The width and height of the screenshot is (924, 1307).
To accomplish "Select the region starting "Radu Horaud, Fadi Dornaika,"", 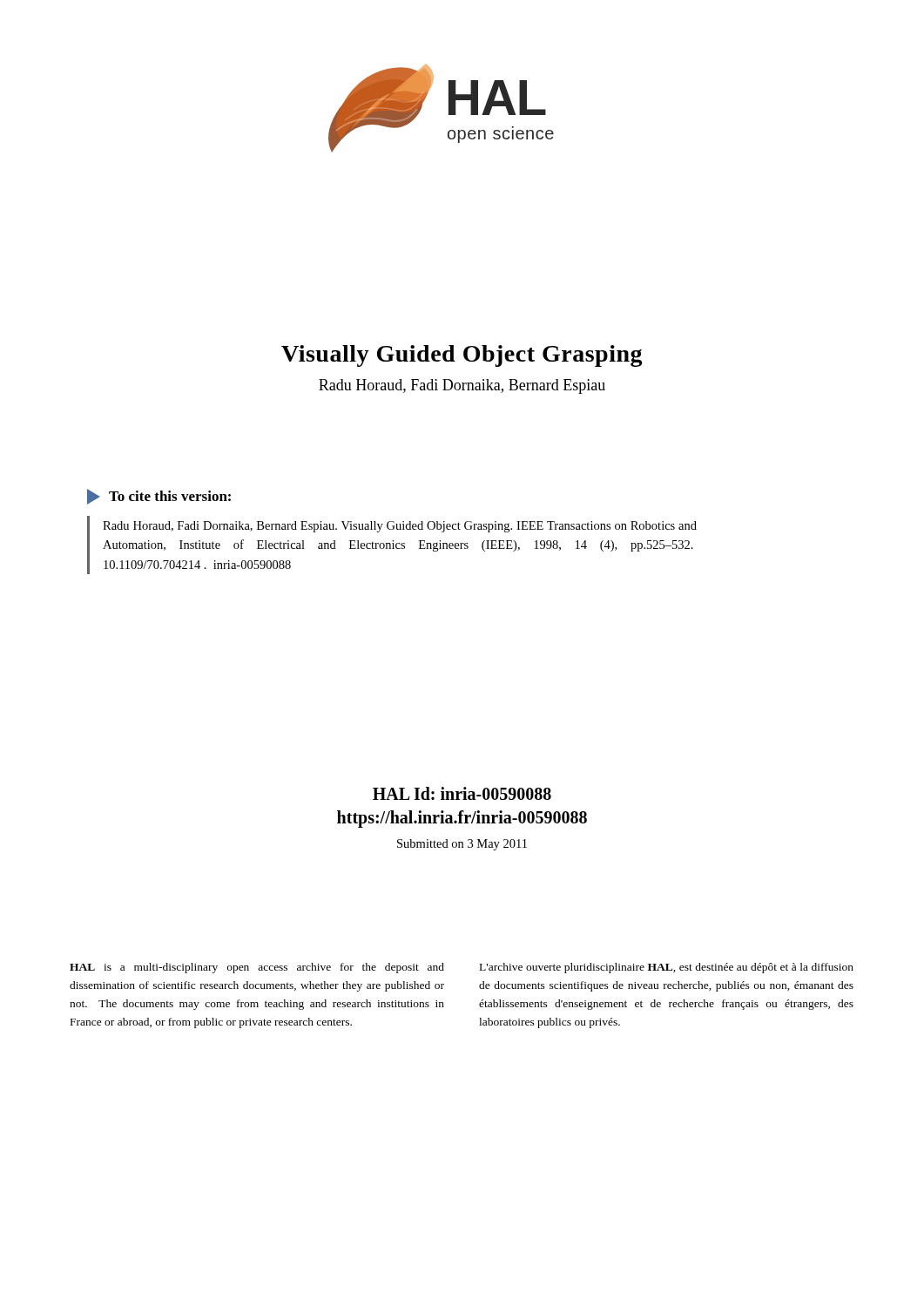I will [400, 545].
